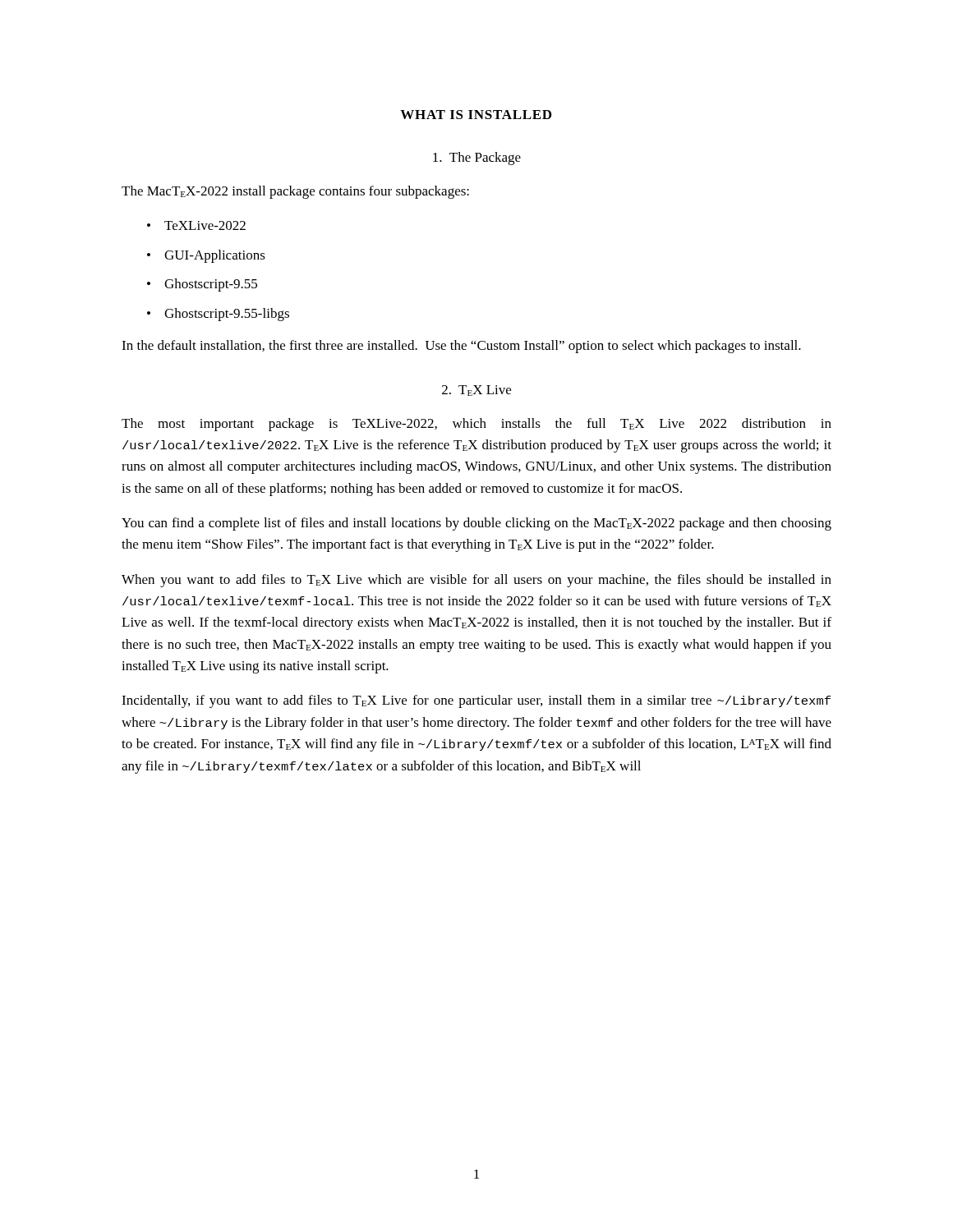
Task: Click the passage that begins "Incidentally, if you want to add"
Action: [x=476, y=733]
